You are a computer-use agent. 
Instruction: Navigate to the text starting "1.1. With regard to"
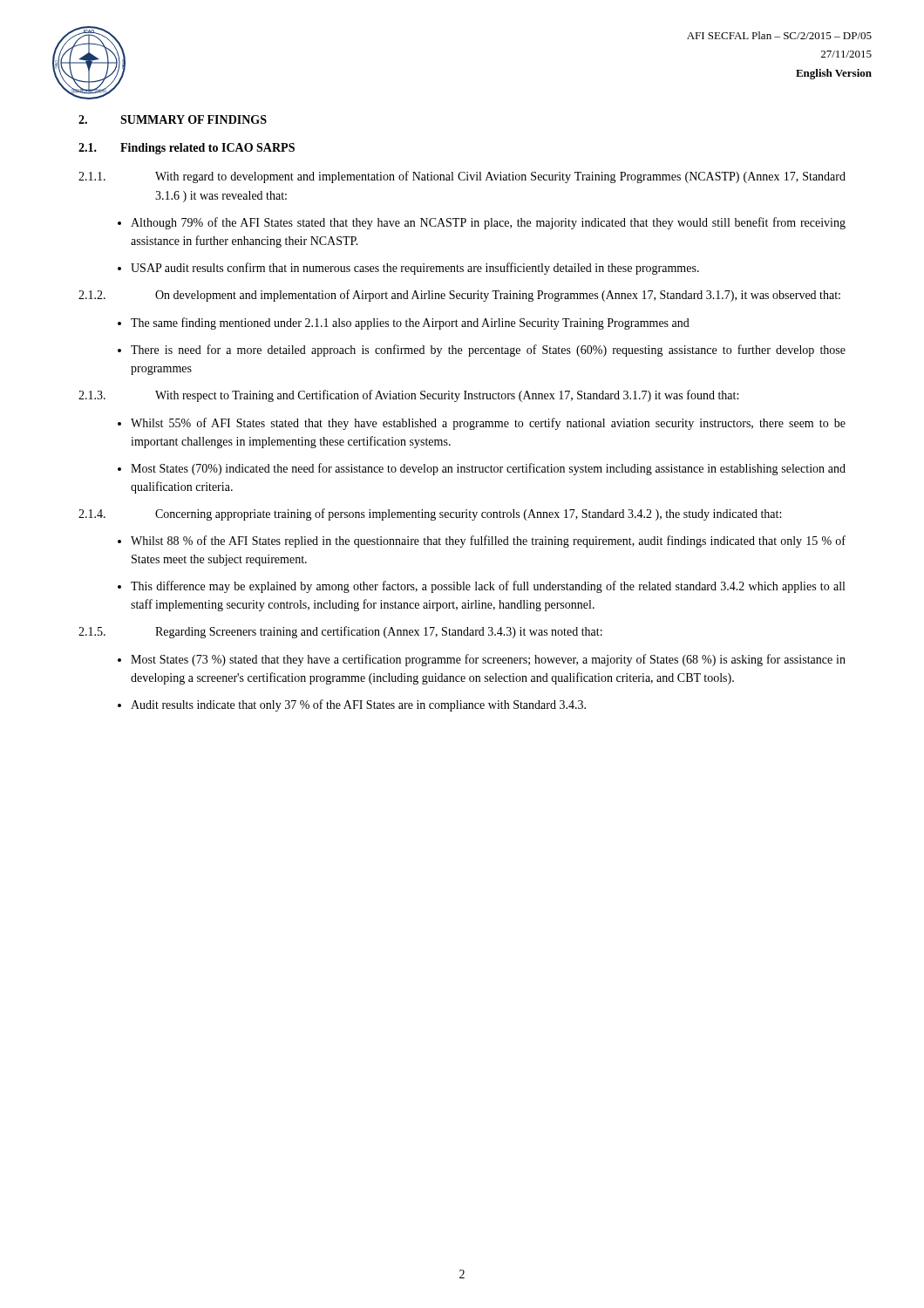click(x=462, y=186)
